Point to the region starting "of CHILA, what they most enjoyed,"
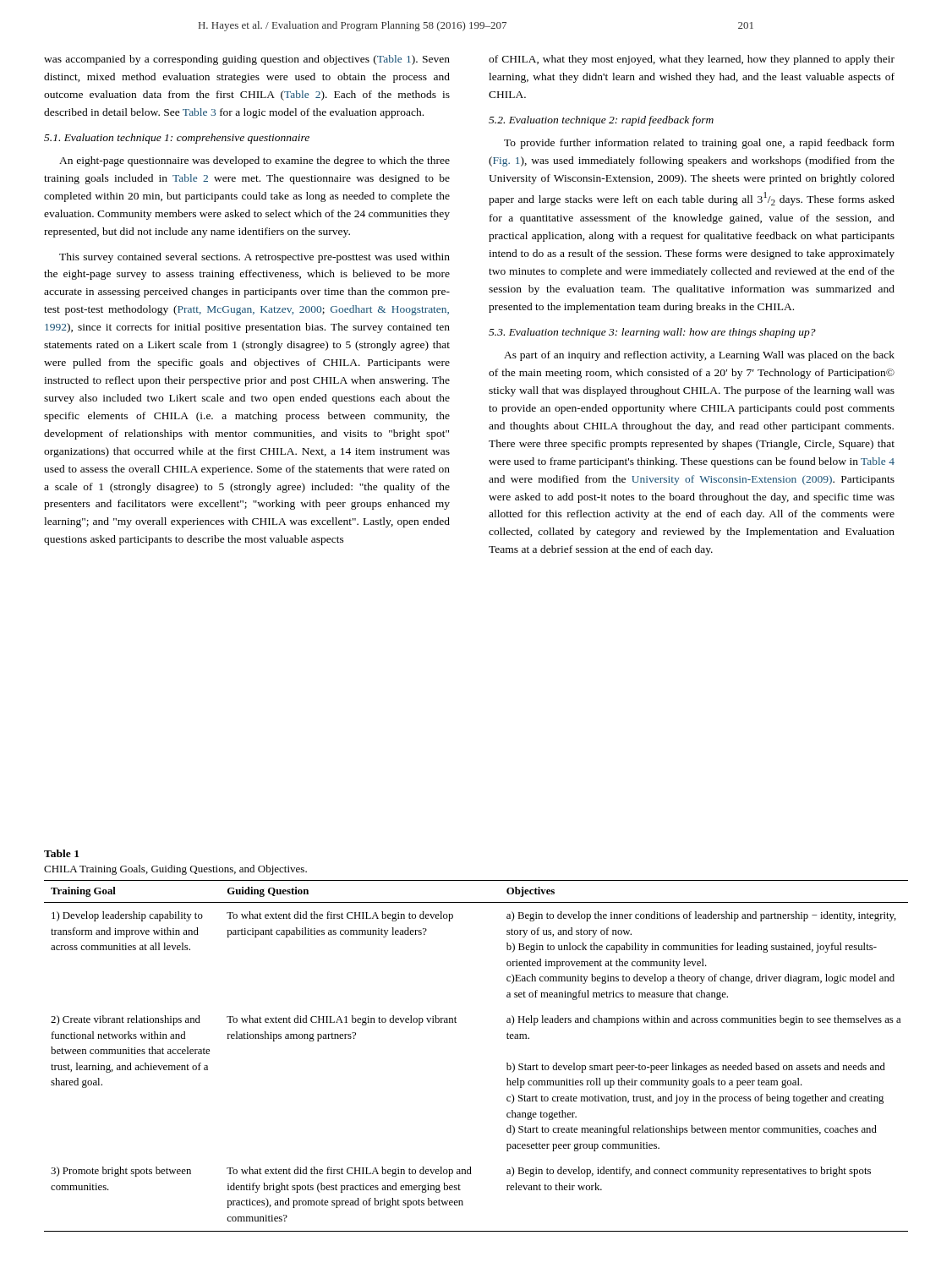Viewport: 952px width, 1268px height. (692, 77)
